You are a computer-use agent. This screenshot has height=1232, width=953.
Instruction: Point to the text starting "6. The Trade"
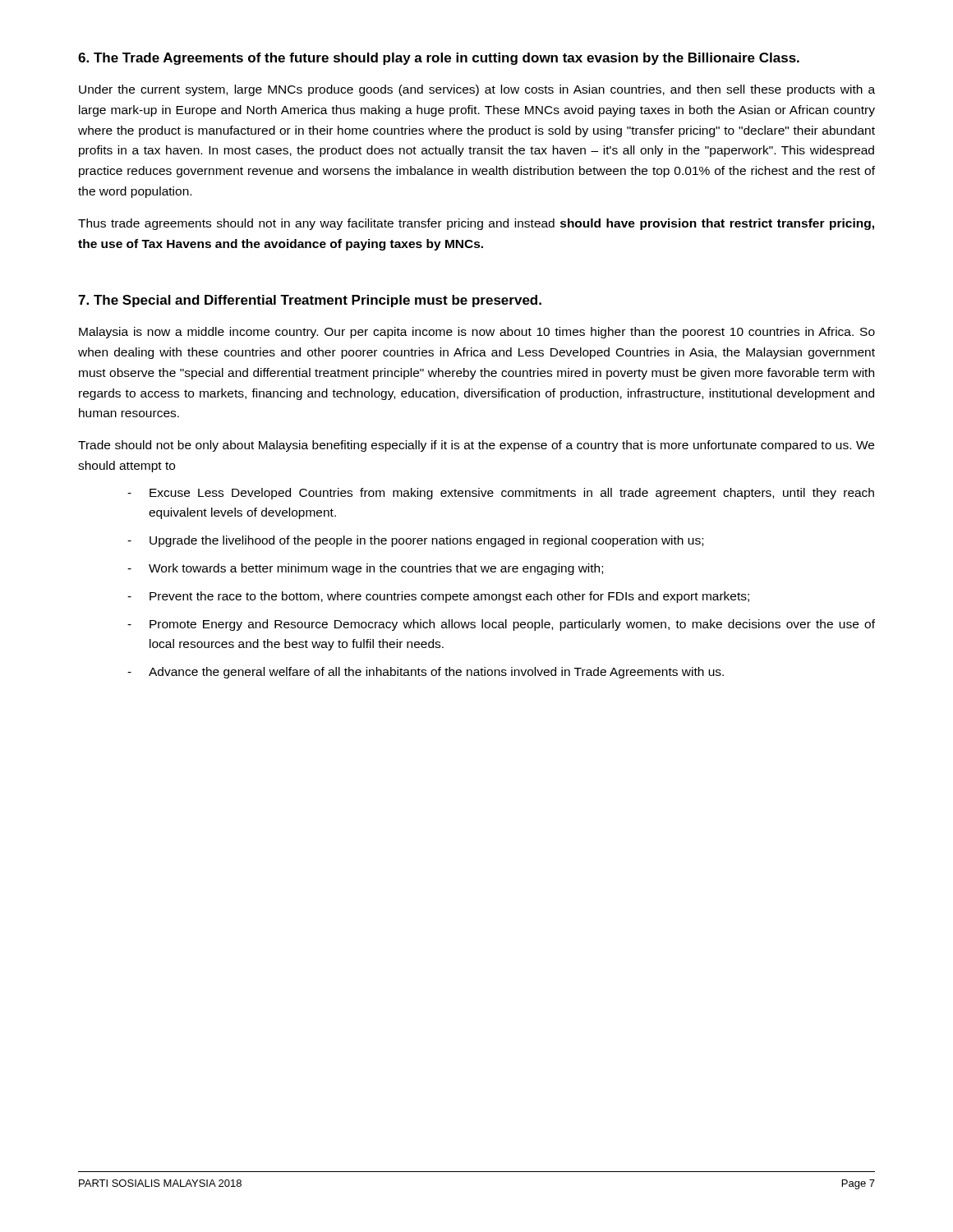[x=439, y=58]
